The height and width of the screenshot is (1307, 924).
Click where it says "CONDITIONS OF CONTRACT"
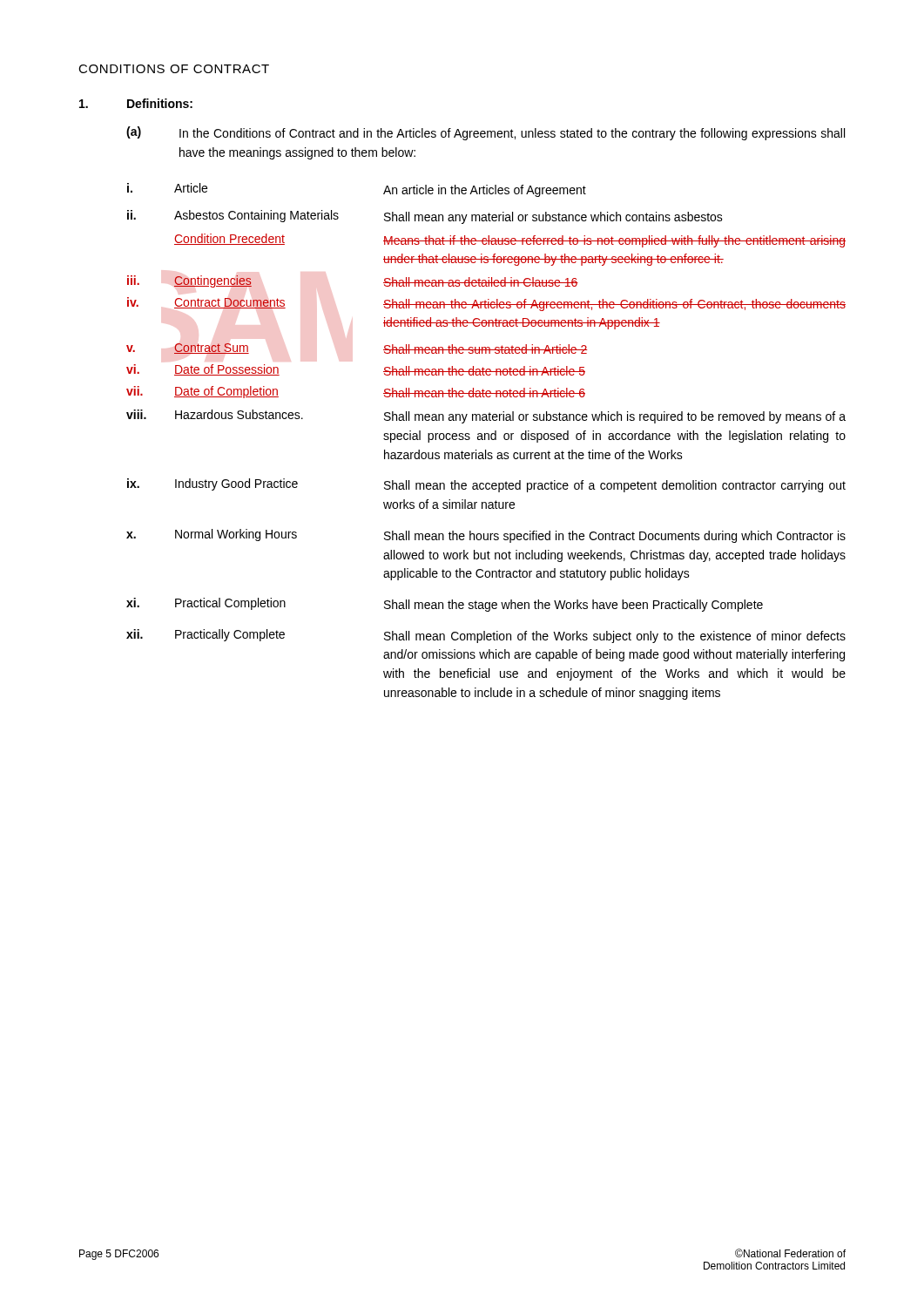[174, 68]
